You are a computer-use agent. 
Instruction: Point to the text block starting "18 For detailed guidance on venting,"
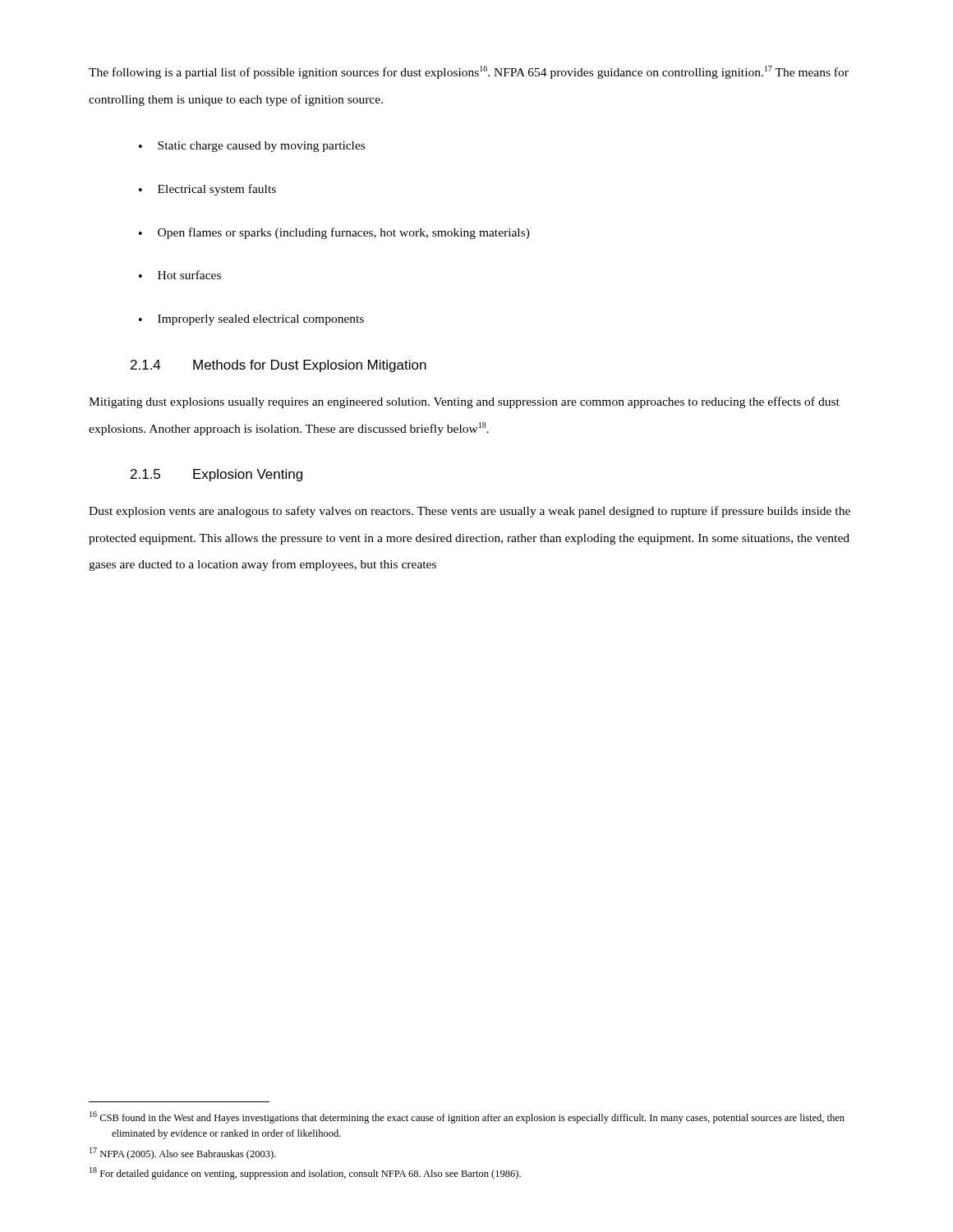305,1173
